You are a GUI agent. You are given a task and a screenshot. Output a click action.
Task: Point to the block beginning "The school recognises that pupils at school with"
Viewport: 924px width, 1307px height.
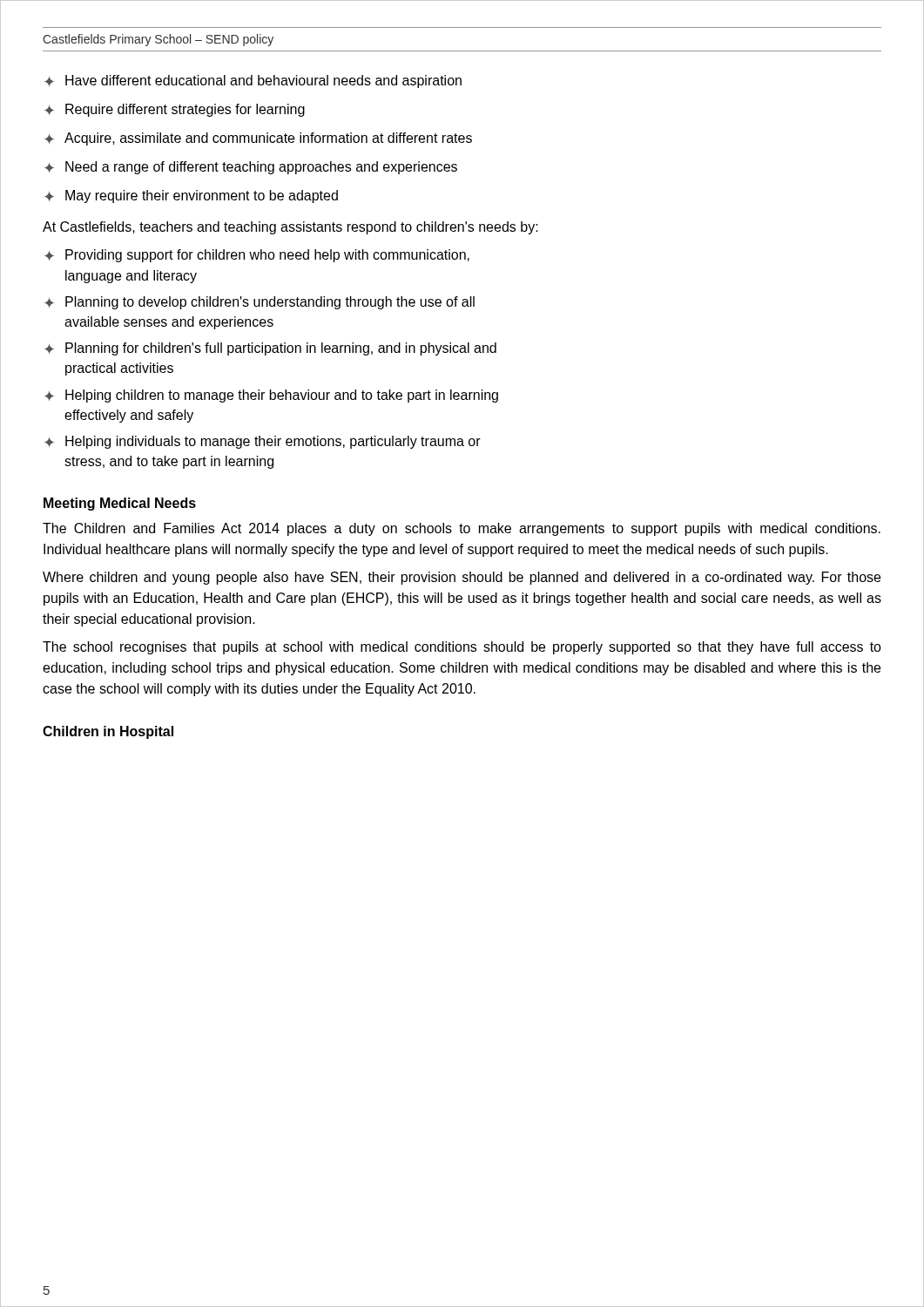coord(462,668)
